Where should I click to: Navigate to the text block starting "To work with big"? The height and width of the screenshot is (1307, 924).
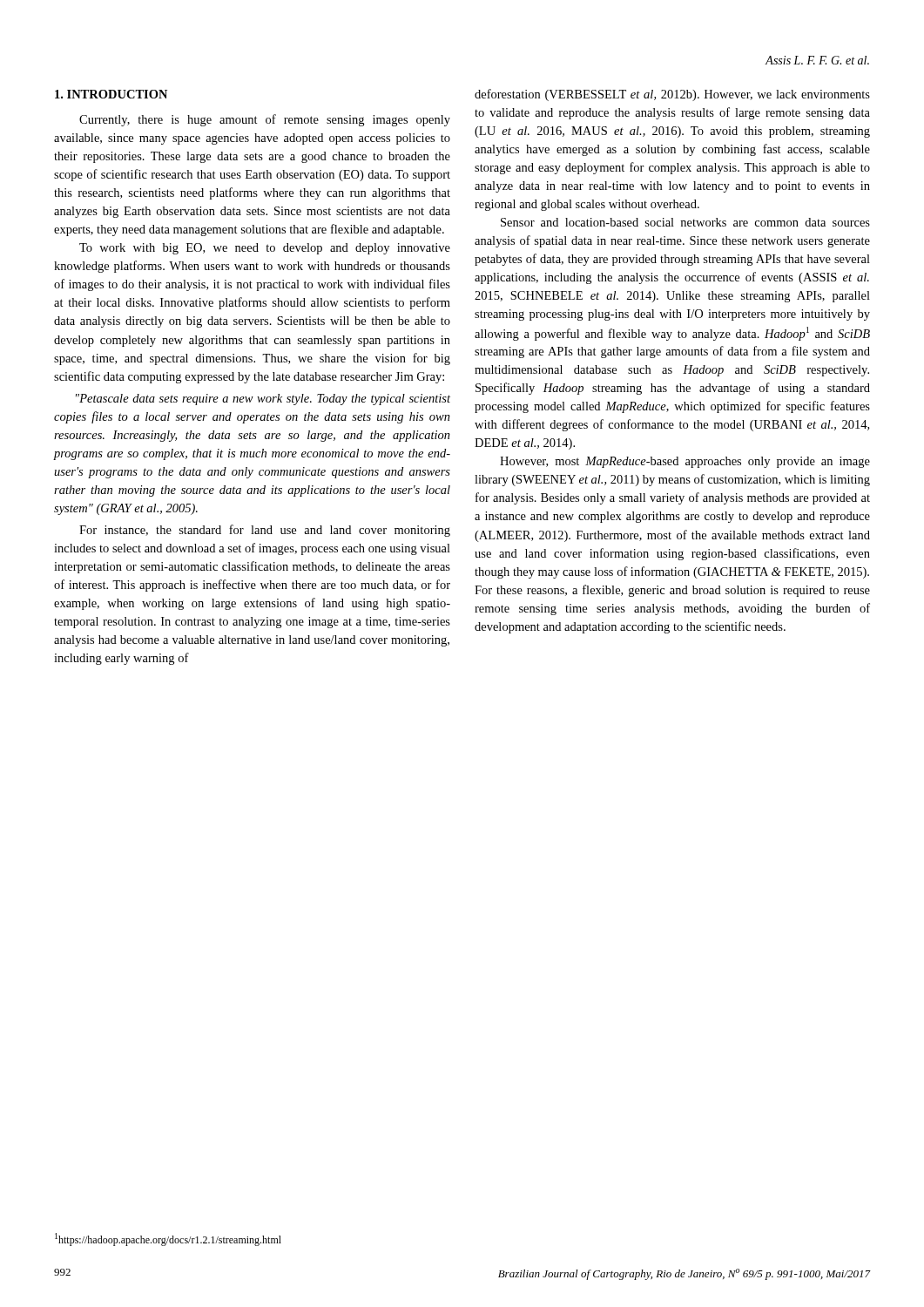pyautogui.click(x=252, y=312)
